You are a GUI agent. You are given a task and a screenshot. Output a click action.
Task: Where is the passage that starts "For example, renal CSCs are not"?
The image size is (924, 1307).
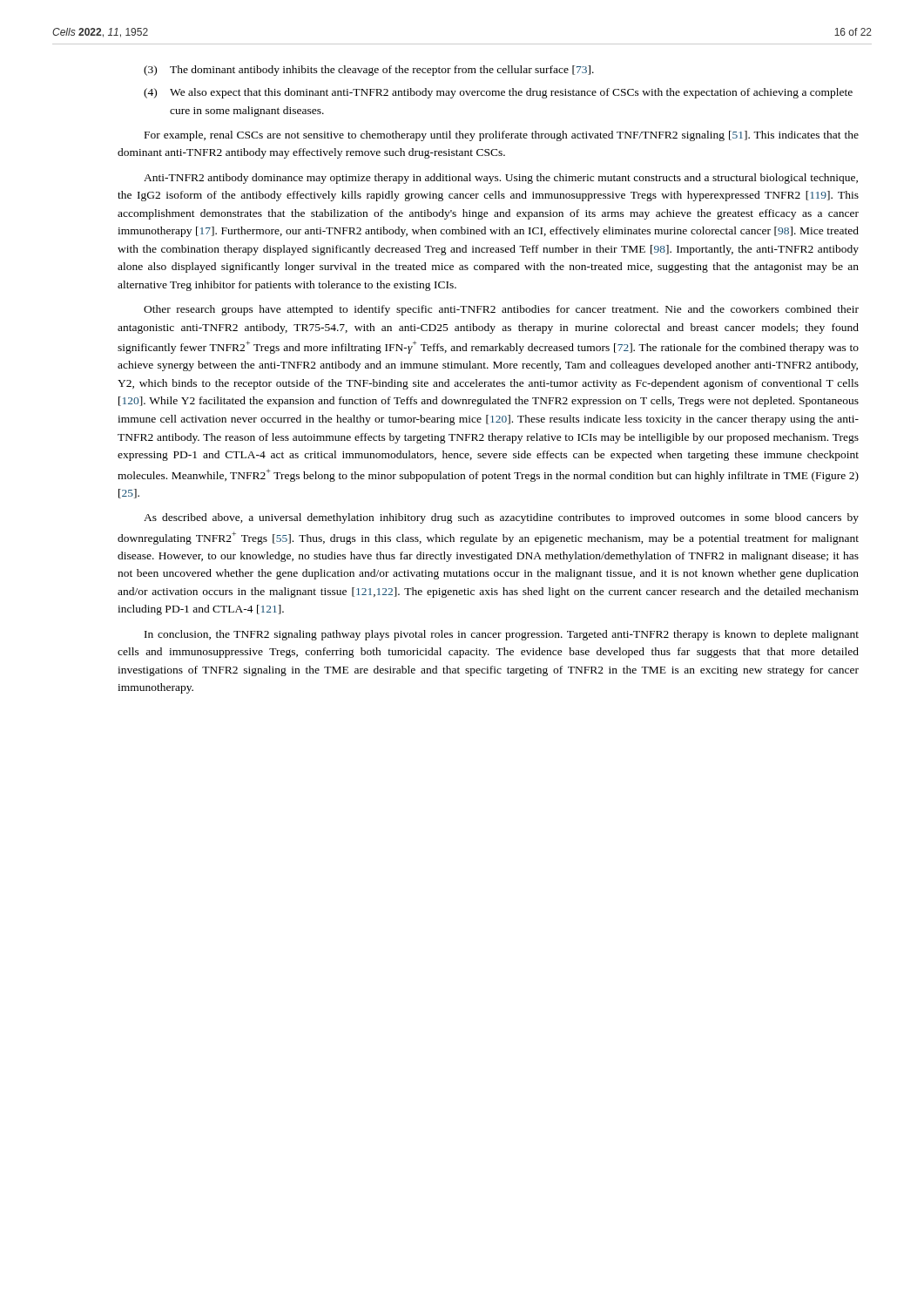(488, 143)
